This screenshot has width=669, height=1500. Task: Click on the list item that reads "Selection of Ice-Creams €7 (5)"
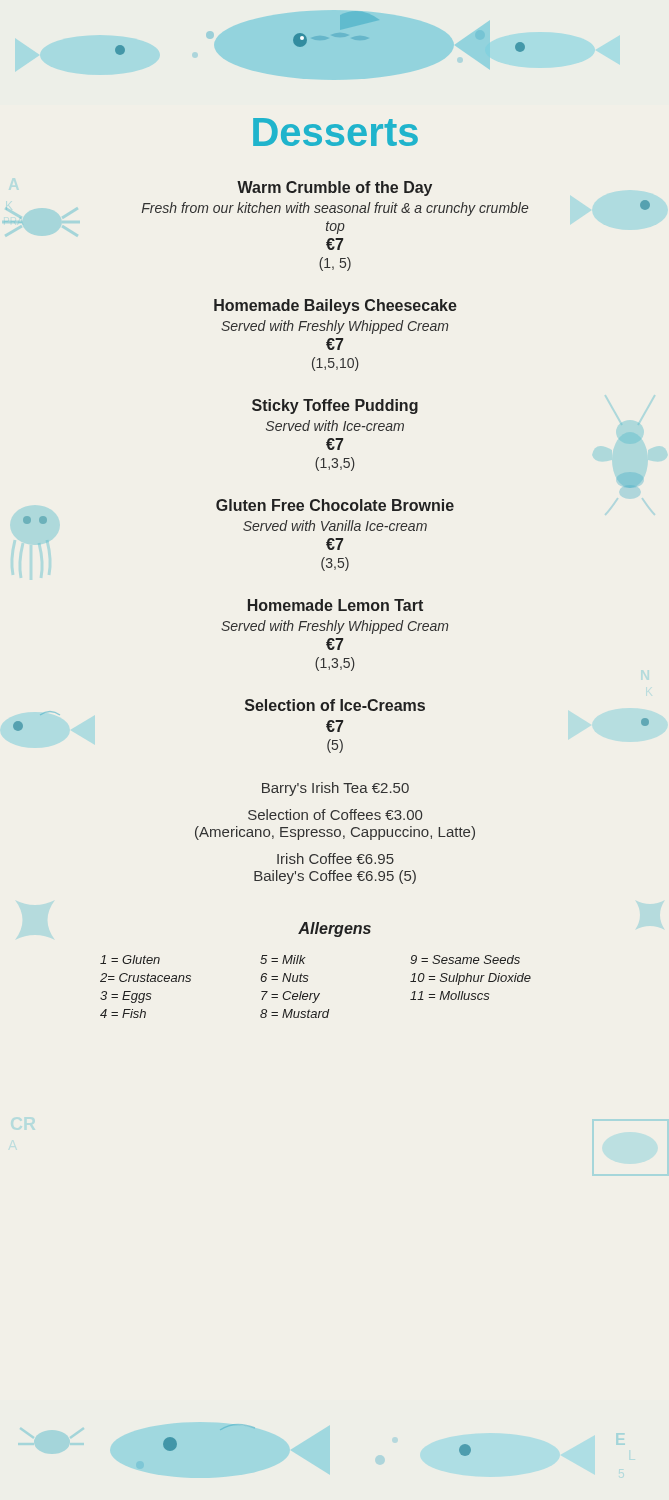(x=335, y=725)
